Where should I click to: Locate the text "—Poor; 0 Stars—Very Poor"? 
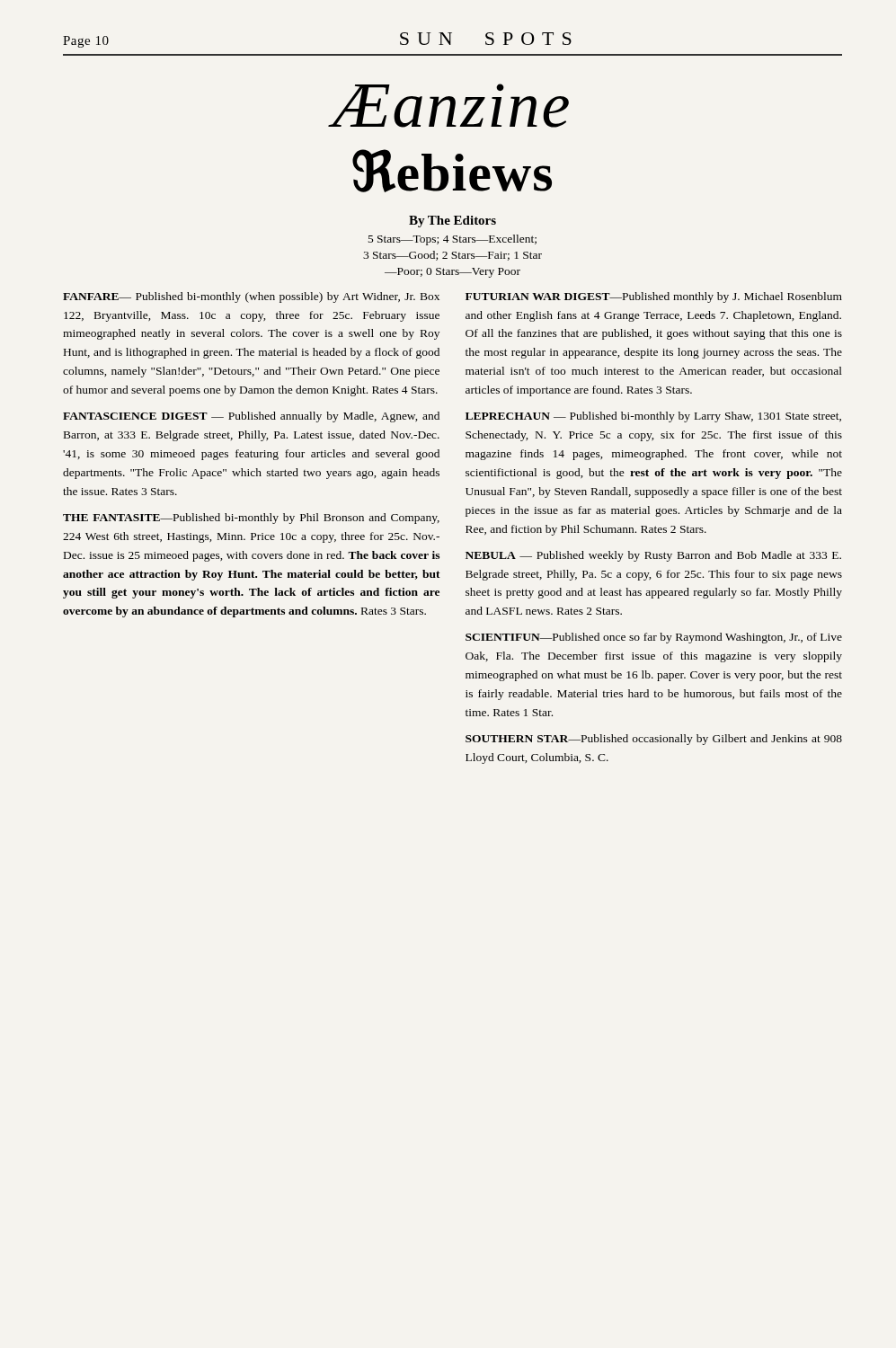(452, 271)
